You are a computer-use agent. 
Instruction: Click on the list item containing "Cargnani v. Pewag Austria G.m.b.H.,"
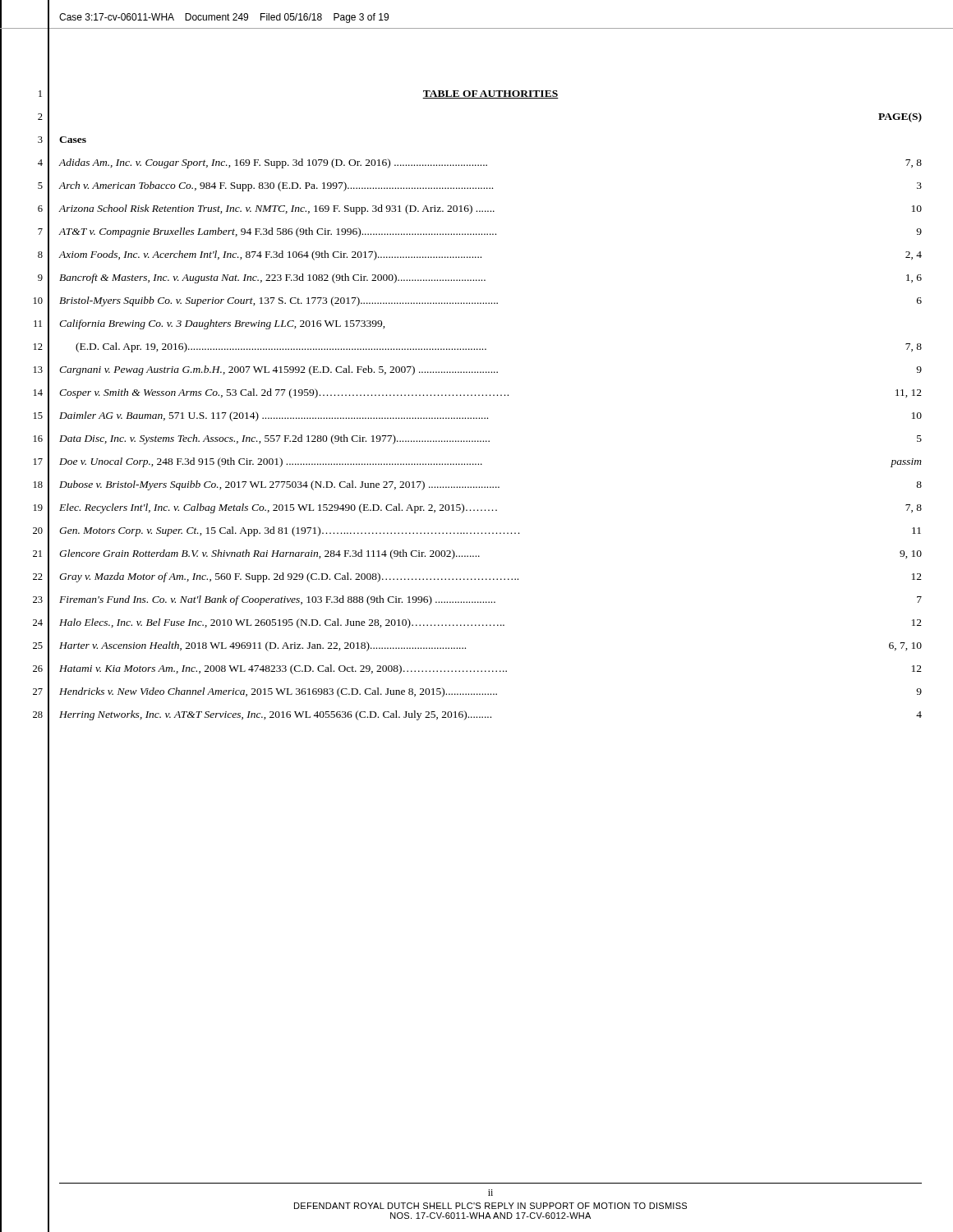pyautogui.click(x=490, y=370)
